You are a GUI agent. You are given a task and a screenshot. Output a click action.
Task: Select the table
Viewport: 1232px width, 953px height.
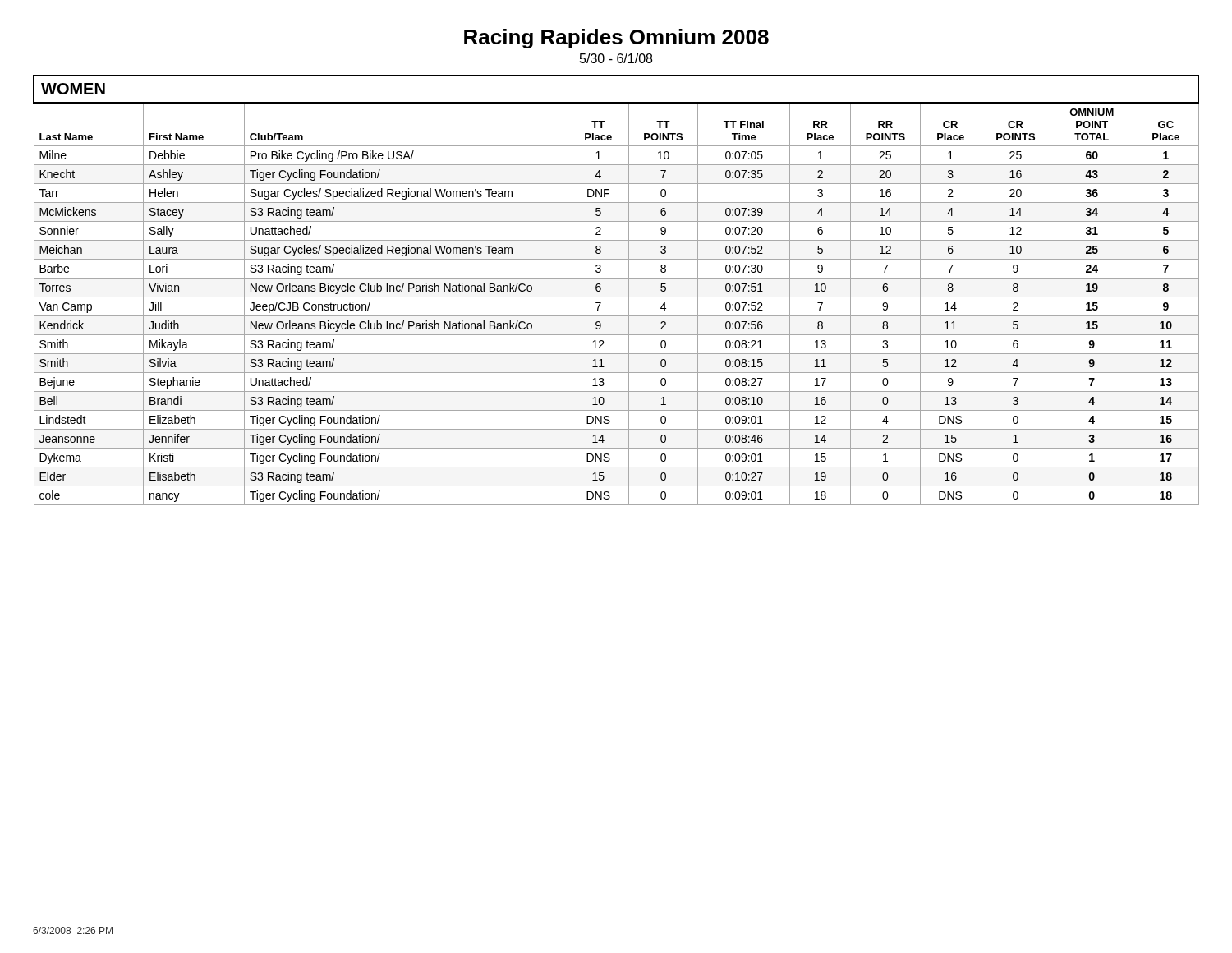(x=616, y=290)
